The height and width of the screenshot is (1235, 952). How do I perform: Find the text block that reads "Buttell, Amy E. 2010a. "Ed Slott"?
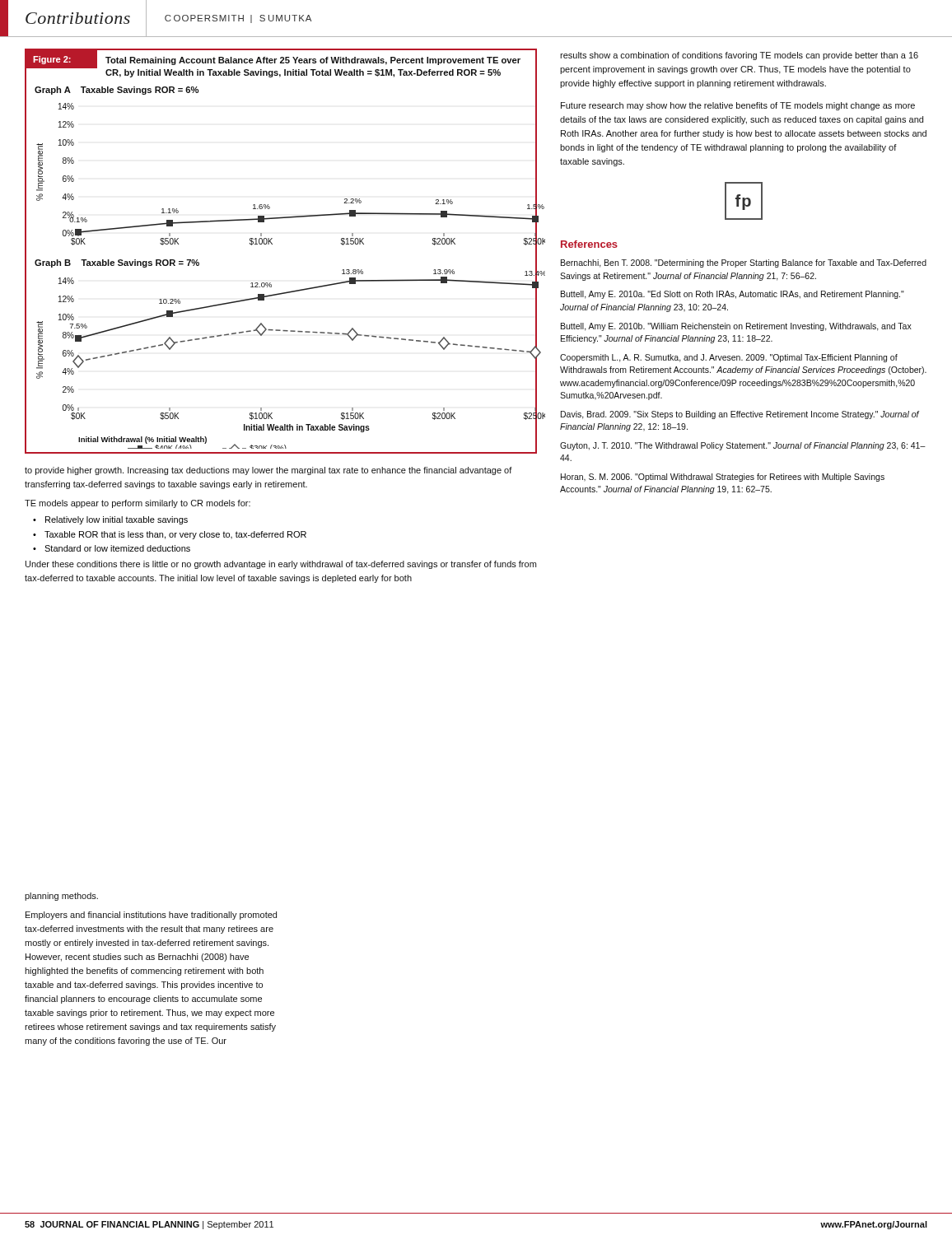click(732, 301)
